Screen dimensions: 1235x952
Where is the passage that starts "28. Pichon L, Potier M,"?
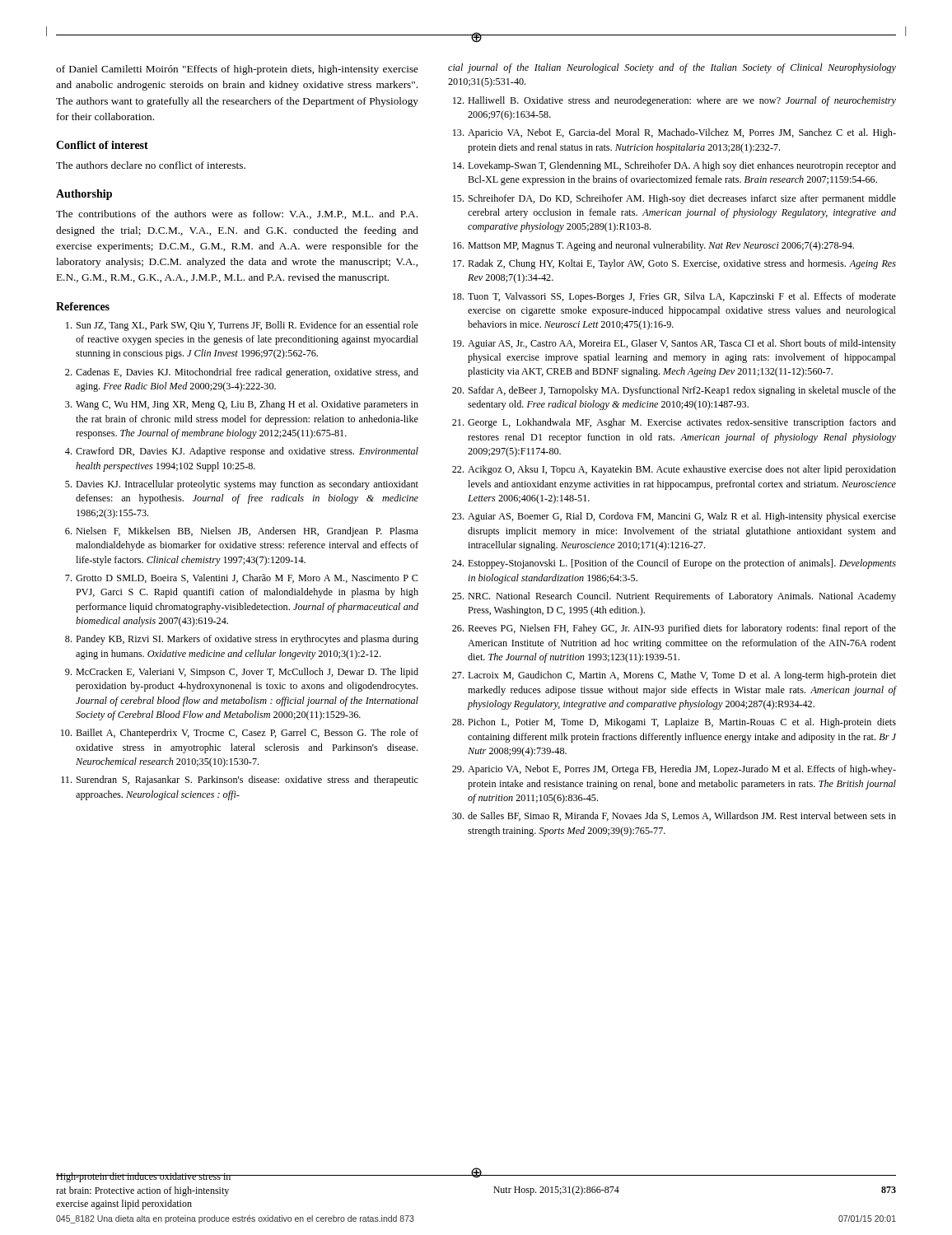[x=672, y=737]
